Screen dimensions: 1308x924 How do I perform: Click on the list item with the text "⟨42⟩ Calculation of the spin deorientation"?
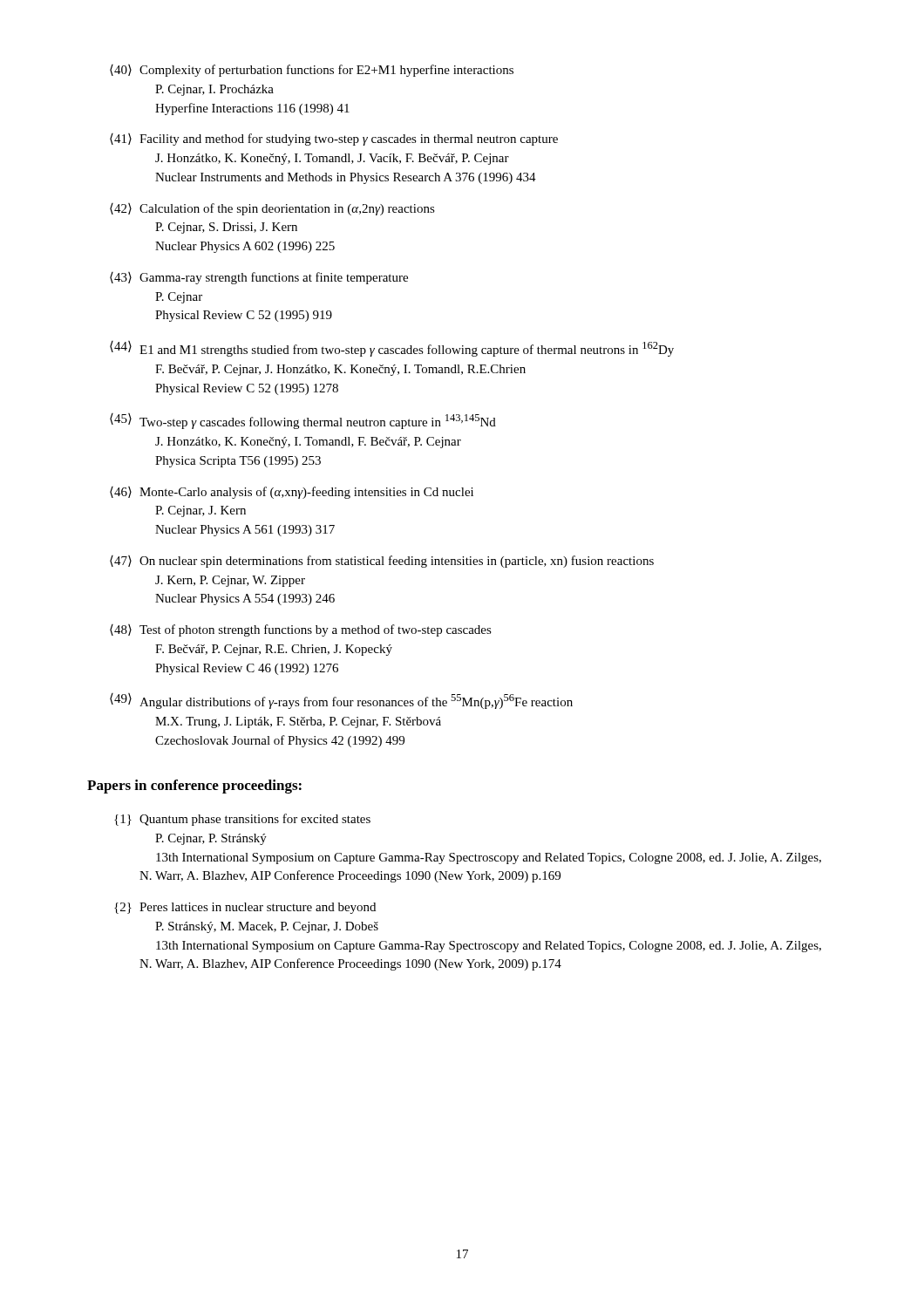[272, 209]
